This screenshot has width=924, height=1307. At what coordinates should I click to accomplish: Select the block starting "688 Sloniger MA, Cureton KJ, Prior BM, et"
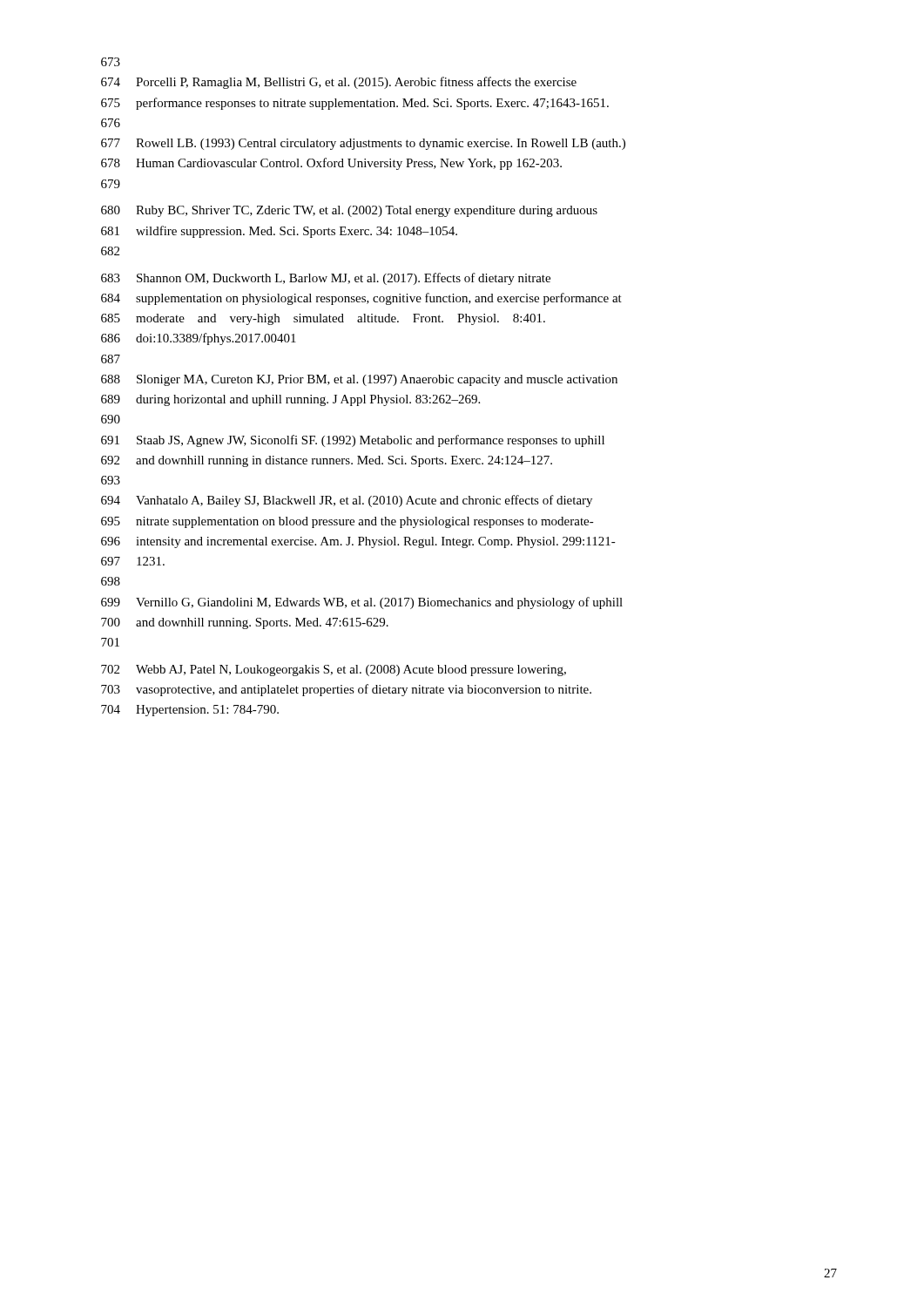pyautogui.click(x=462, y=379)
